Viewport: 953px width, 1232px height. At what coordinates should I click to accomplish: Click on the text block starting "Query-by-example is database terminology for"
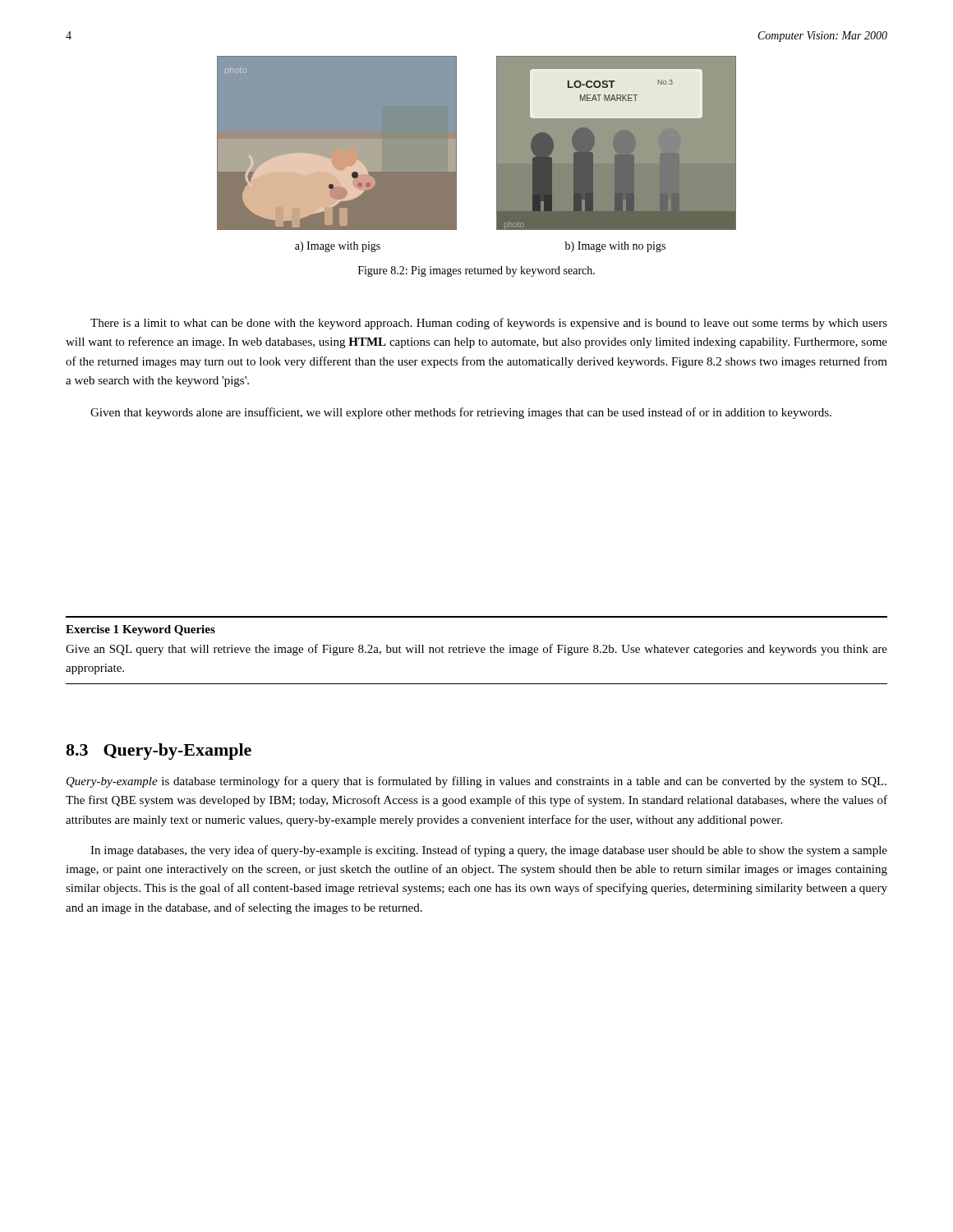[x=476, y=800]
